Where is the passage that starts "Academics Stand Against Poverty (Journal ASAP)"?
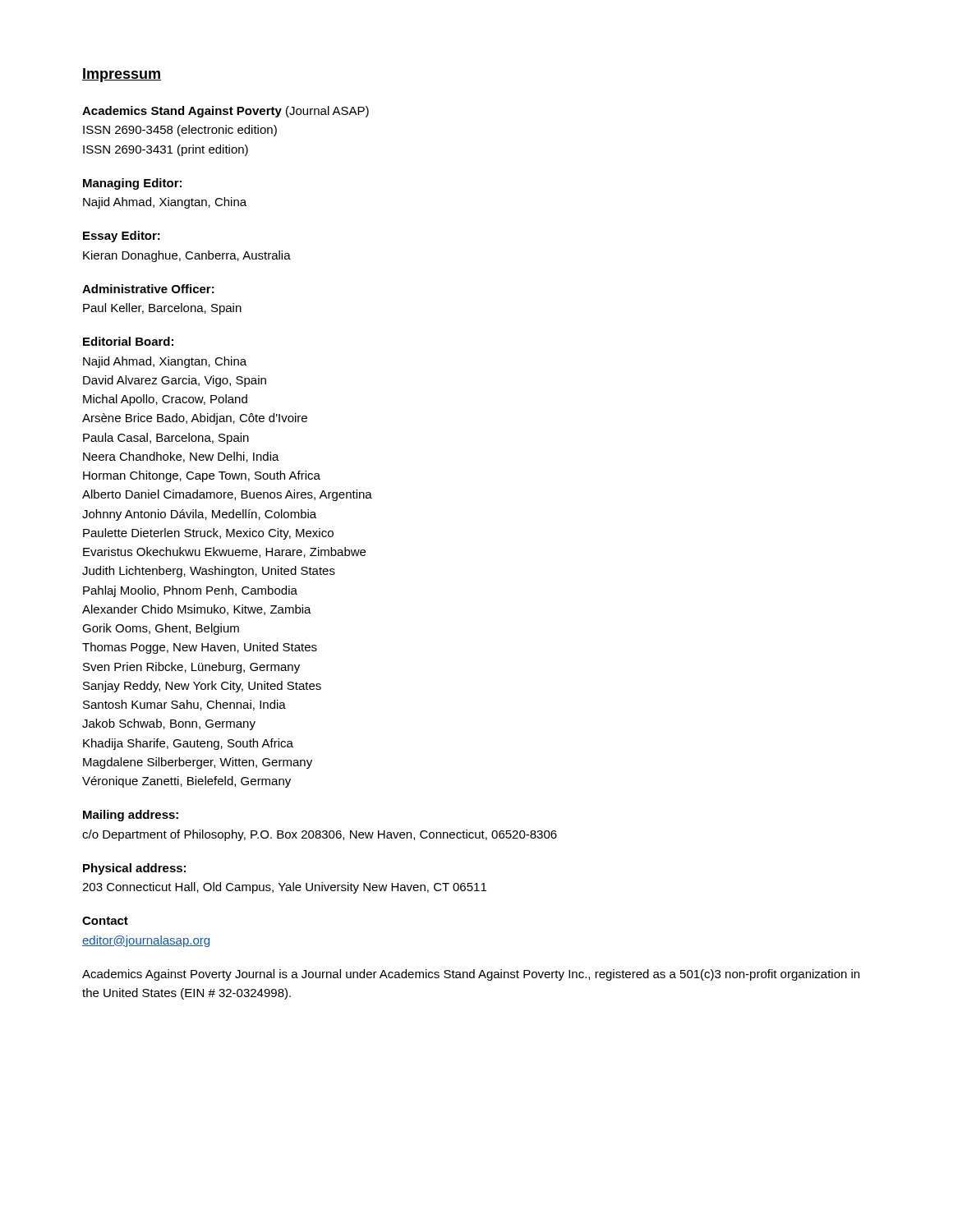 point(226,130)
